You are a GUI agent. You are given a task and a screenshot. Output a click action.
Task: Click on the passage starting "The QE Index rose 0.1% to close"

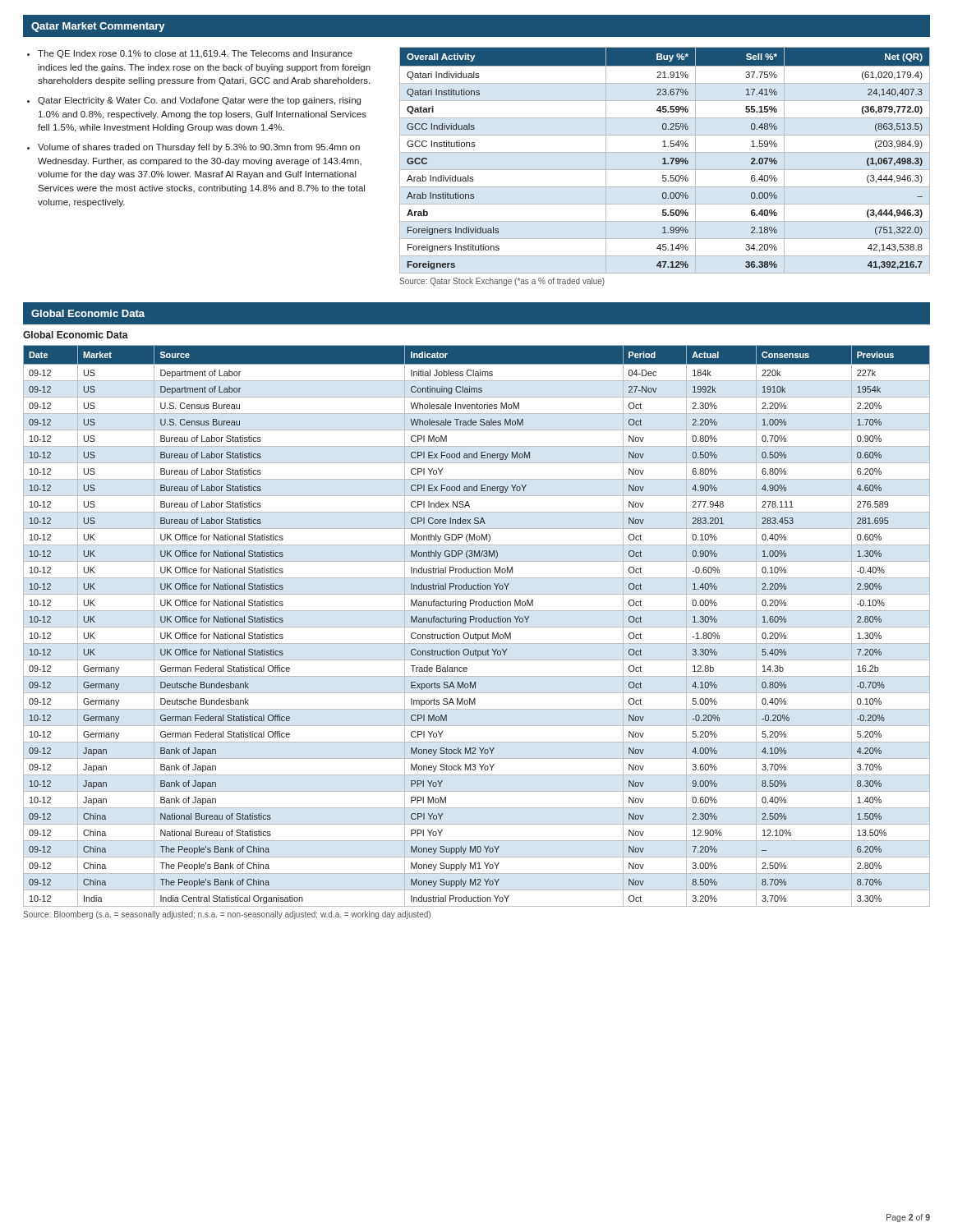[204, 67]
